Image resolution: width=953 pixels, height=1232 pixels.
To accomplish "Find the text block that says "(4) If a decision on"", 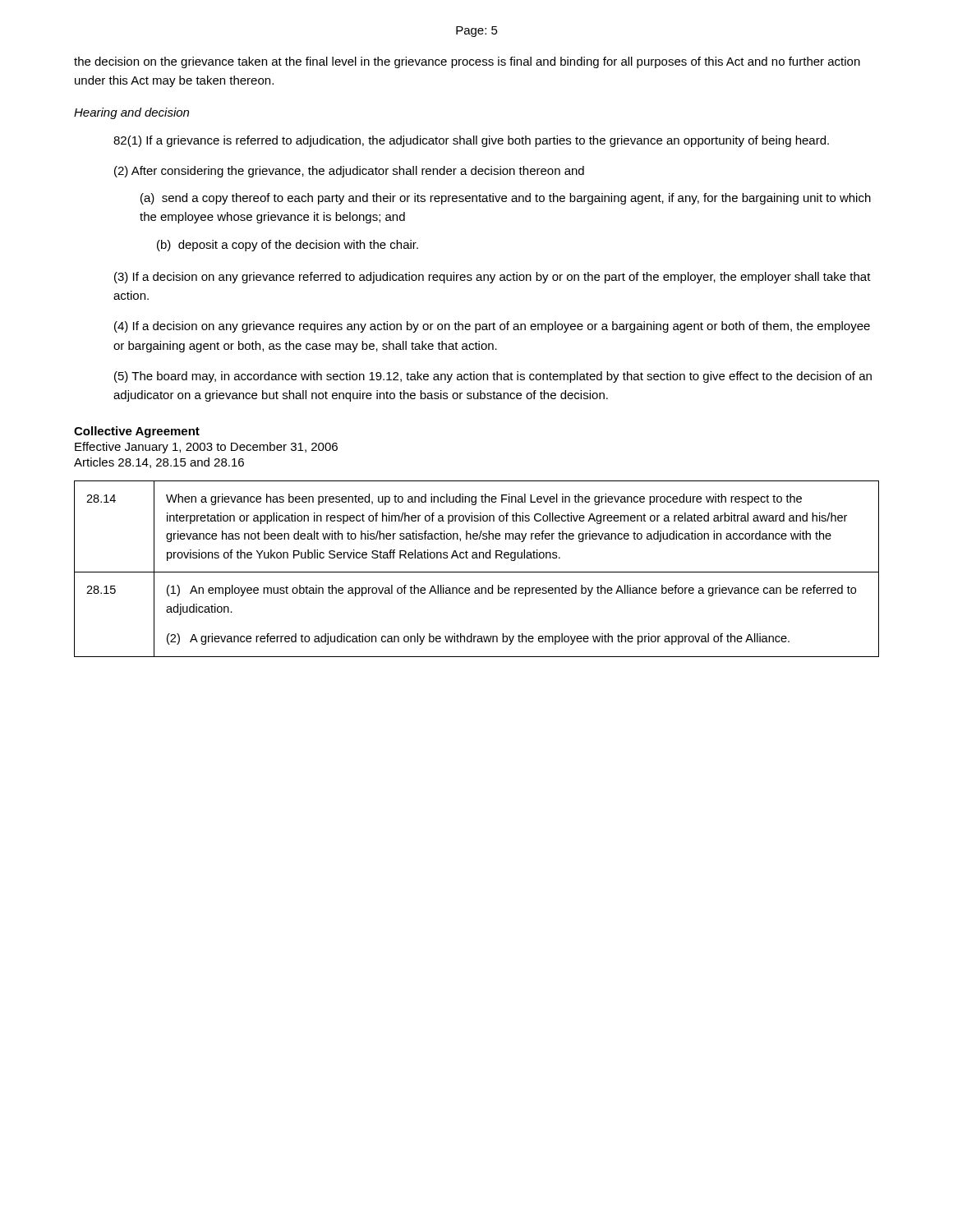I will [x=492, y=335].
